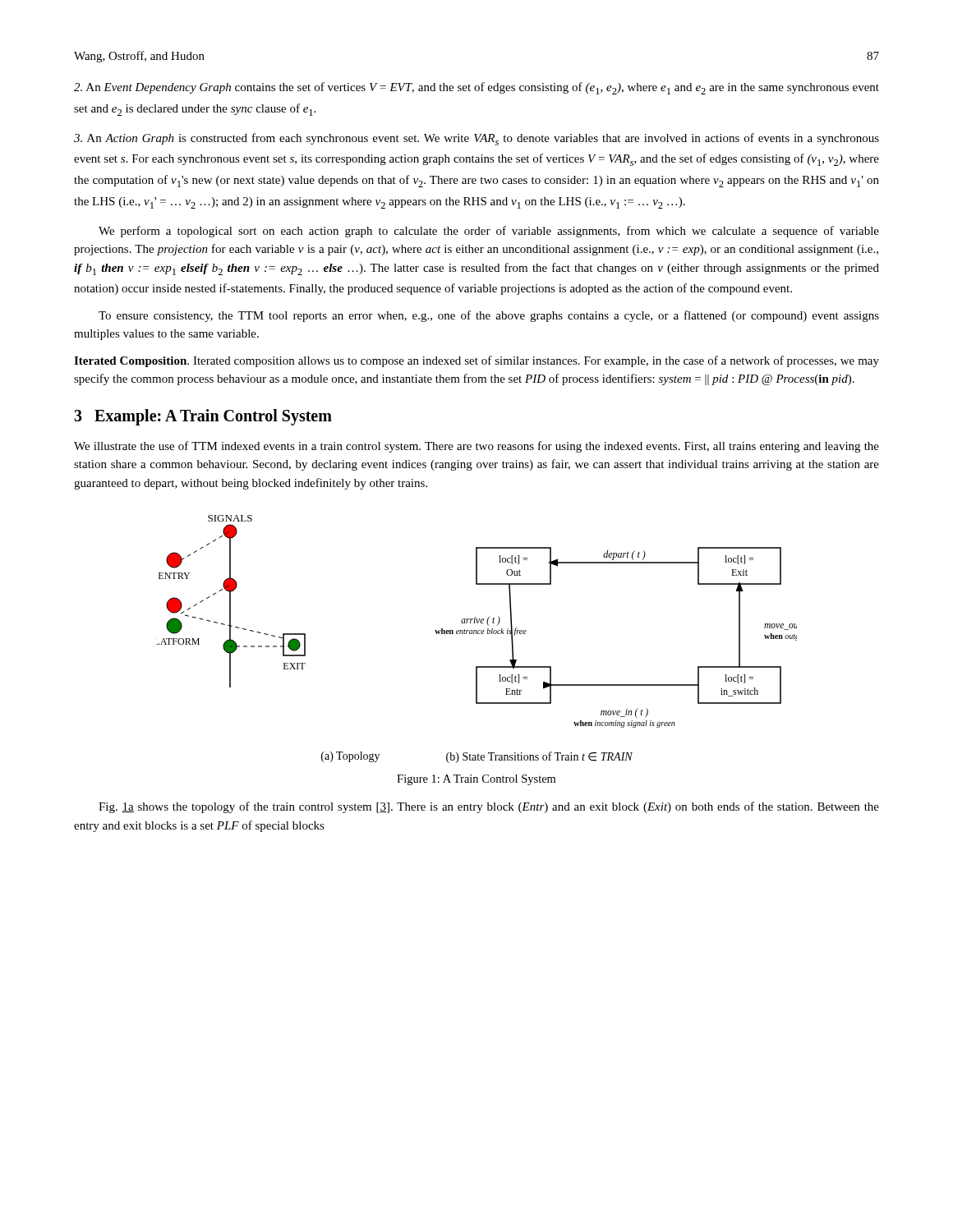The width and height of the screenshot is (953, 1232).
Task: Click the passage that begins "We illustrate the use of TTM indexed"
Action: point(476,464)
